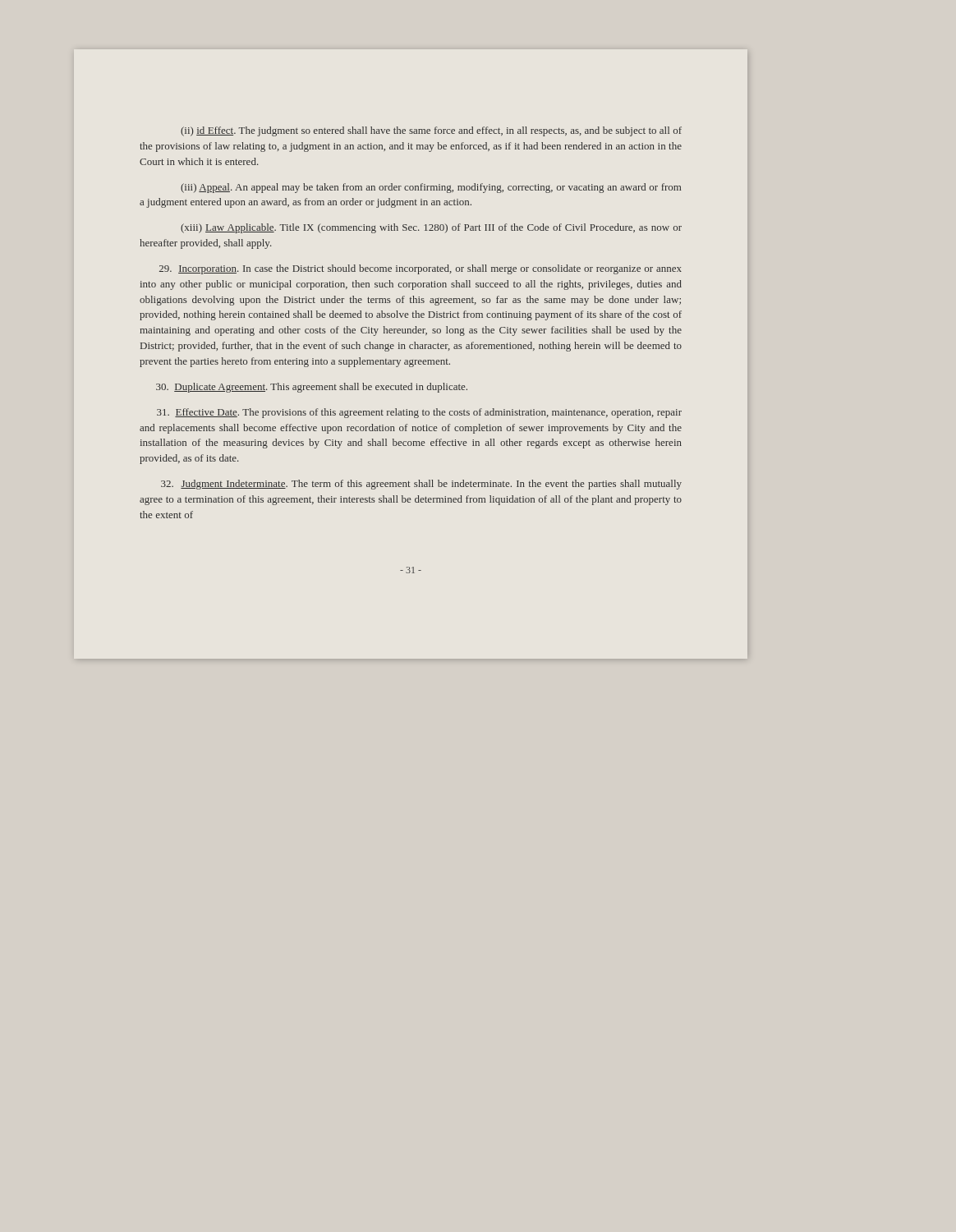The width and height of the screenshot is (956, 1232).
Task: Locate the text block containing "(ii) id Effect. The judgment so entered shall"
Action: pyautogui.click(x=411, y=146)
